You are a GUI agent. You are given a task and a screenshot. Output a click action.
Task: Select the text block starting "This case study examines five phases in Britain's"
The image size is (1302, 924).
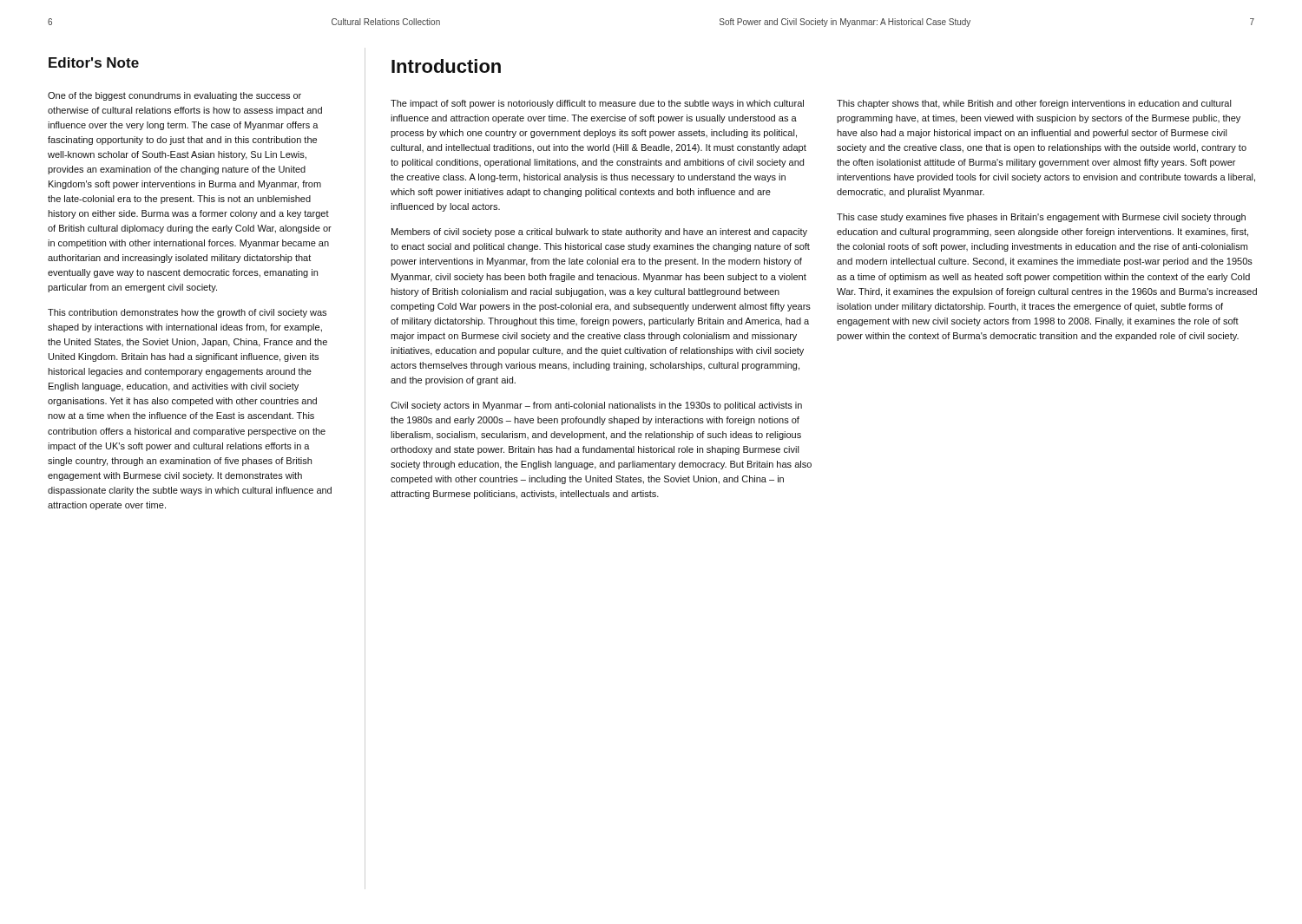(x=1048, y=277)
